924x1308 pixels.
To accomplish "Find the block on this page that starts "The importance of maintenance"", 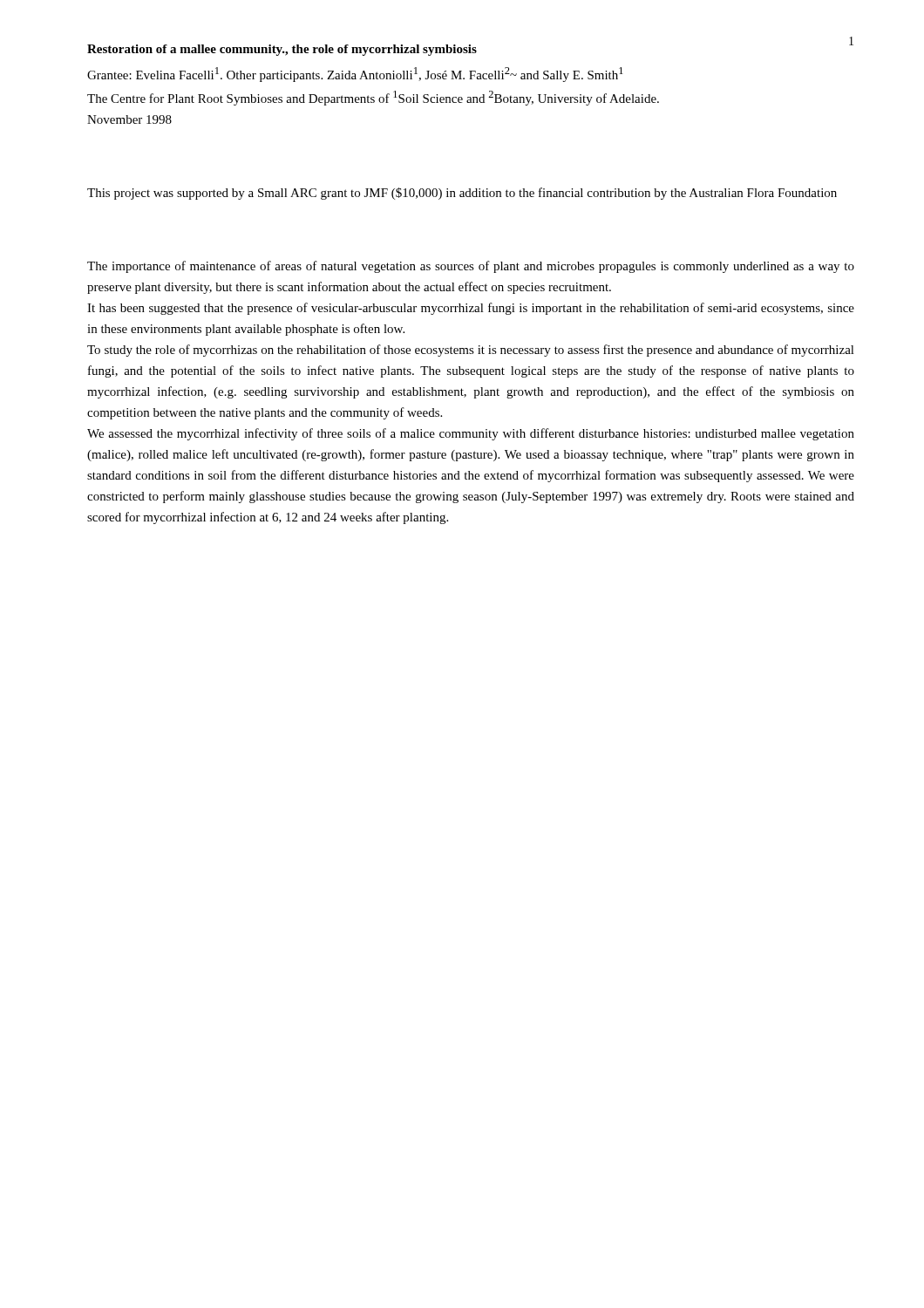I will tap(471, 276).
